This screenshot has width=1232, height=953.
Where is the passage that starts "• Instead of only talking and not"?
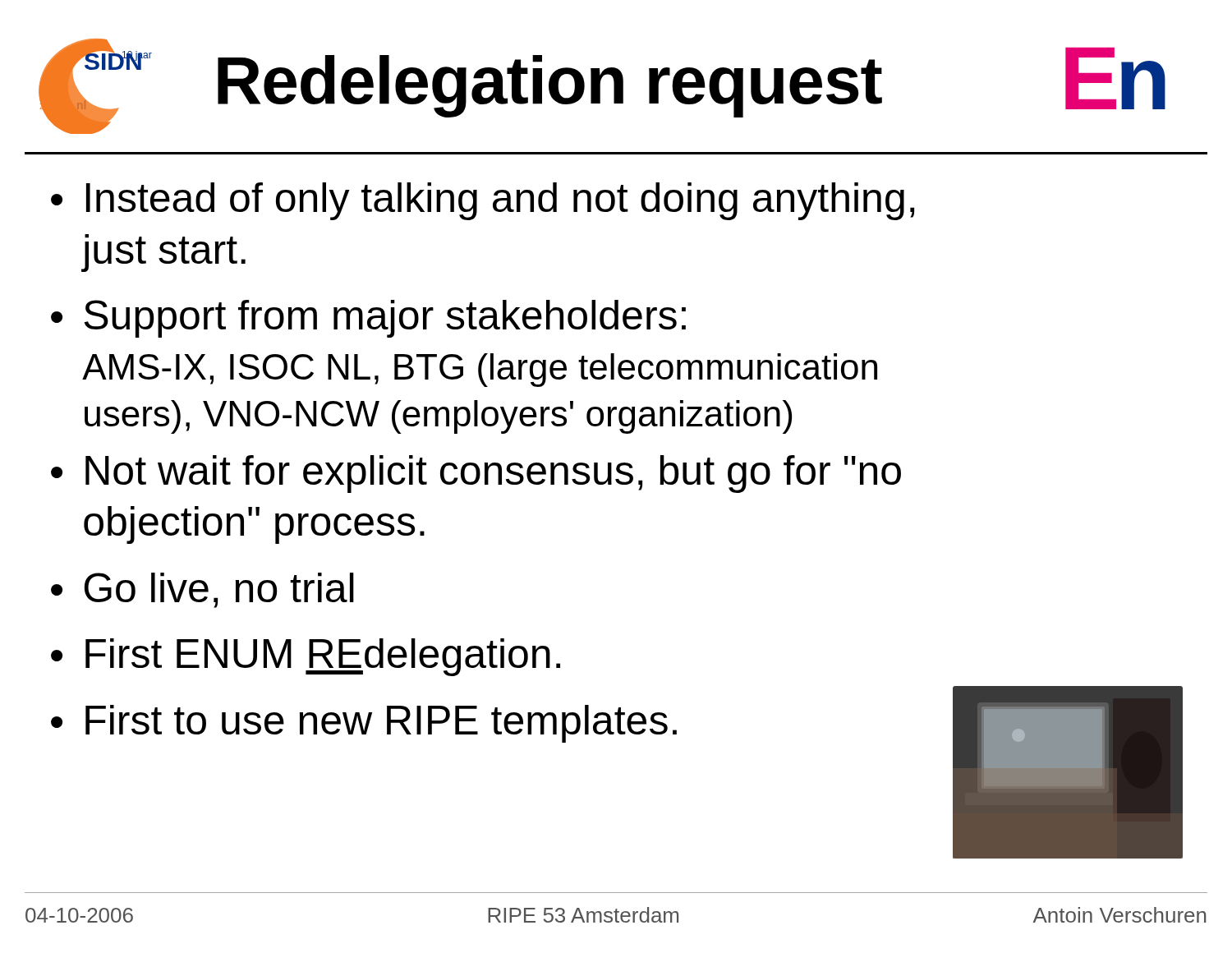[x=484, y=224]
